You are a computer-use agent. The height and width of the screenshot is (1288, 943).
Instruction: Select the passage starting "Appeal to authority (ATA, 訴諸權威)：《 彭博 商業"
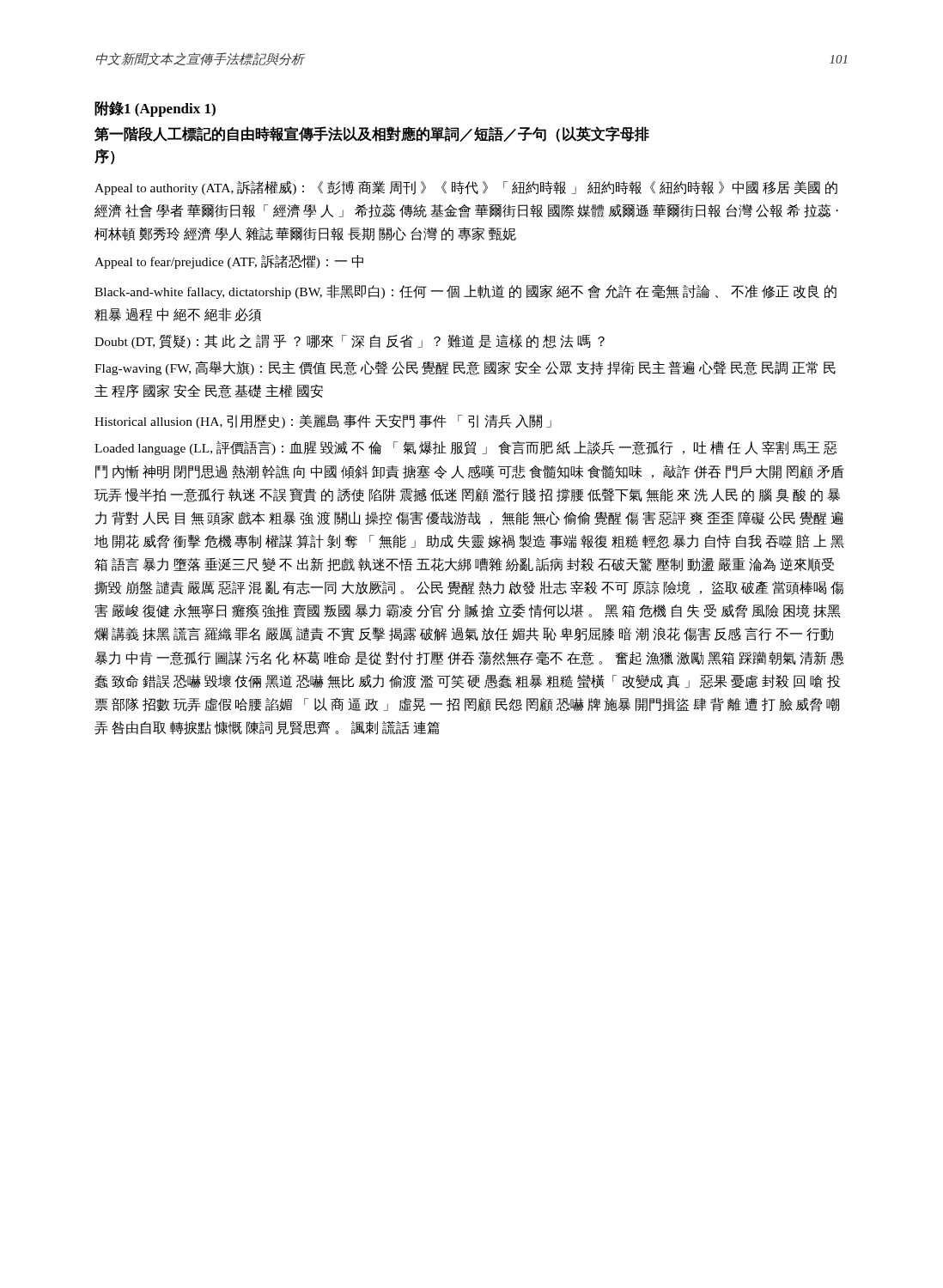tap(467, 211)
